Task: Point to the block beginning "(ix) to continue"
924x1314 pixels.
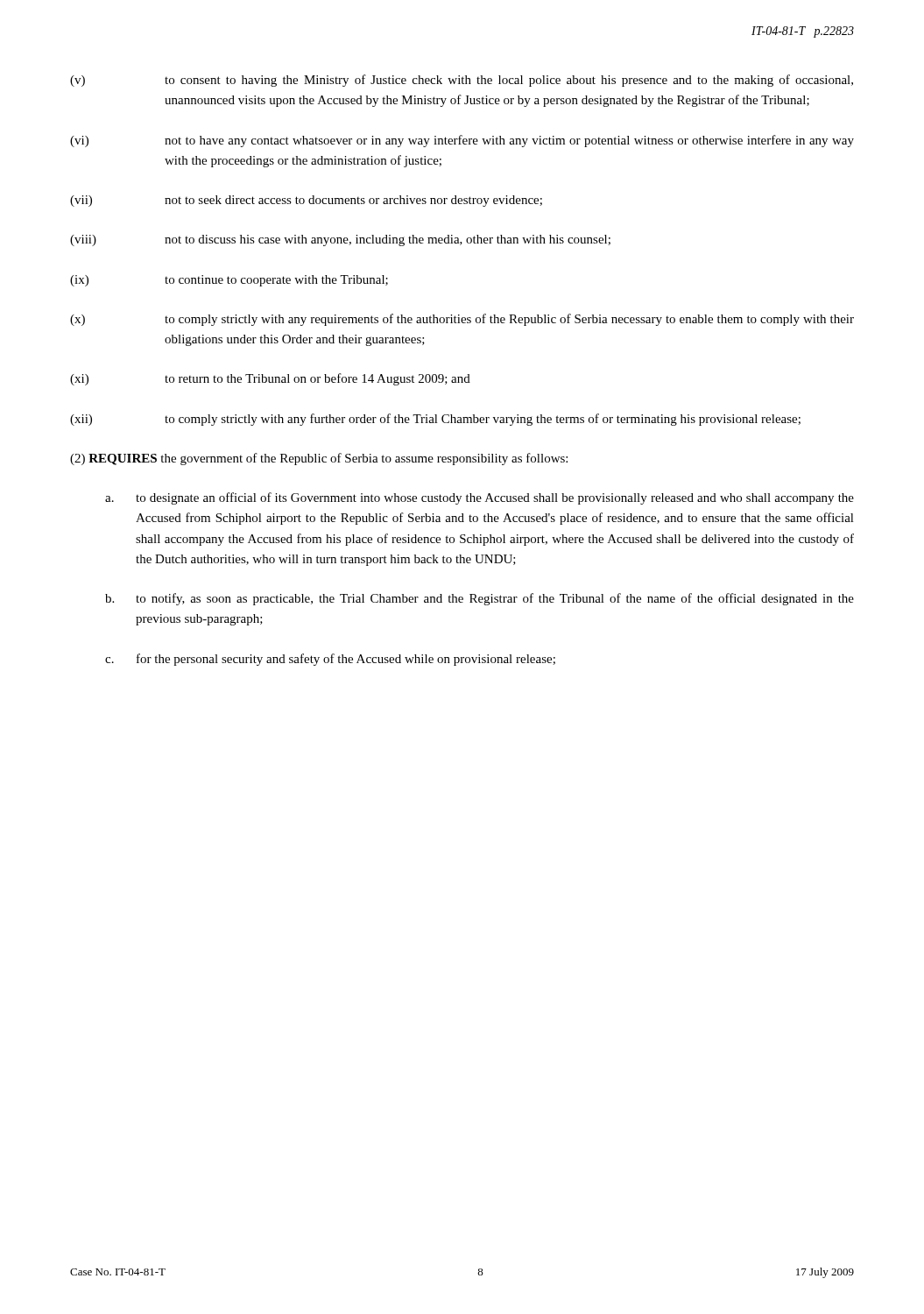Action: tap(229, 281)
